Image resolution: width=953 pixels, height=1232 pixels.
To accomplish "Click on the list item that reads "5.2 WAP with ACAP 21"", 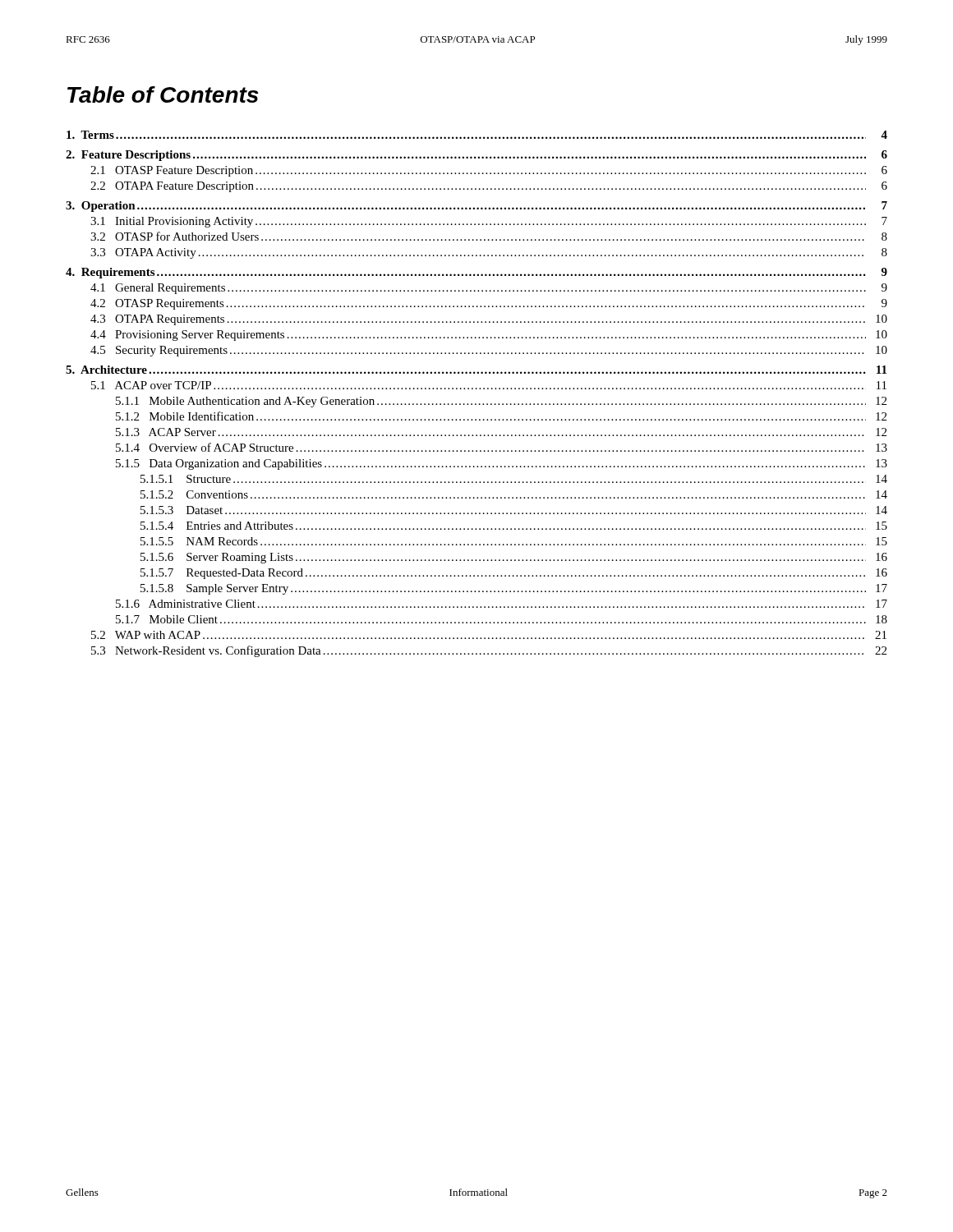I will click(489, 635).
